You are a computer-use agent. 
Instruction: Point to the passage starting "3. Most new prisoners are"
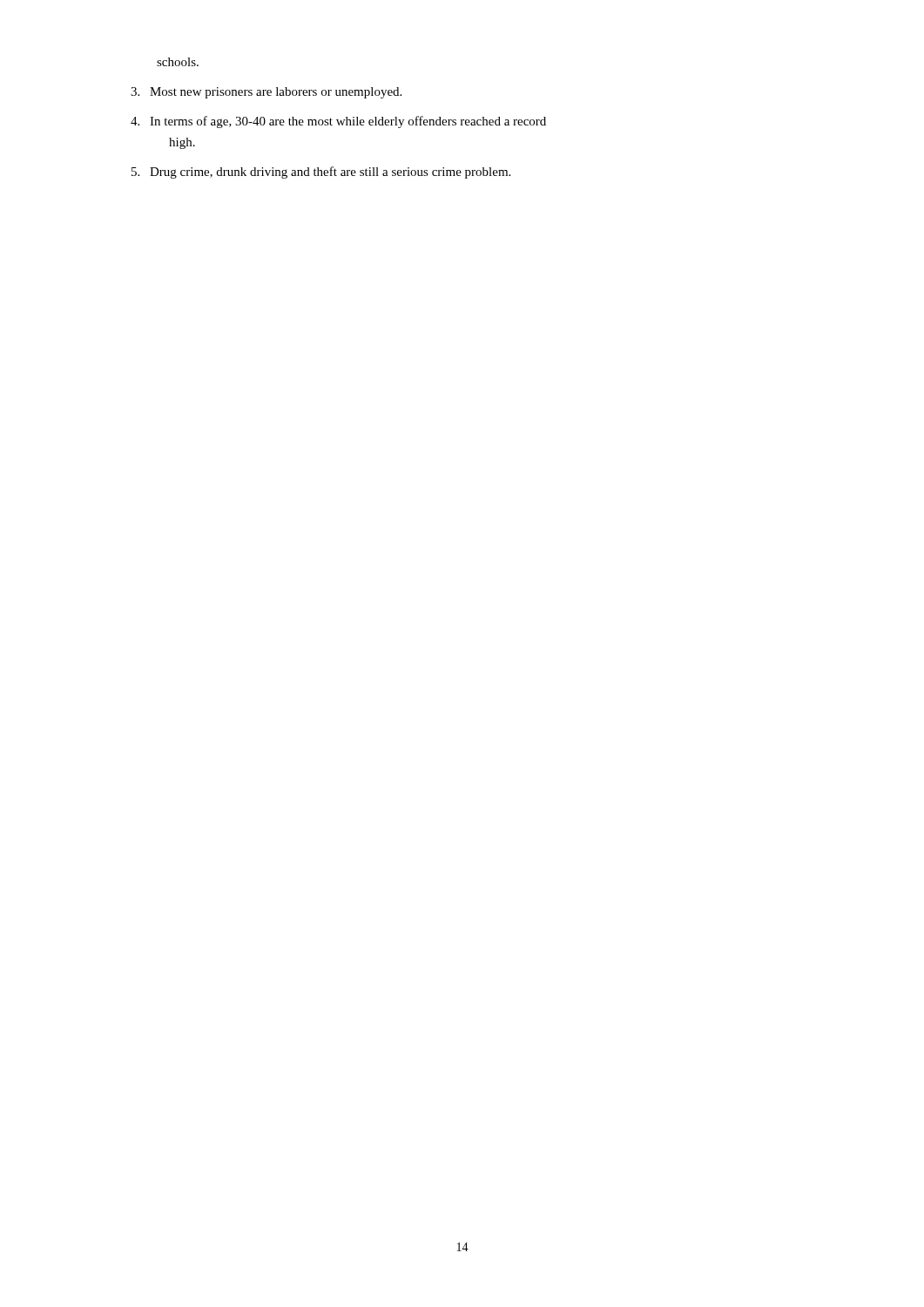[x=266, y=93]
